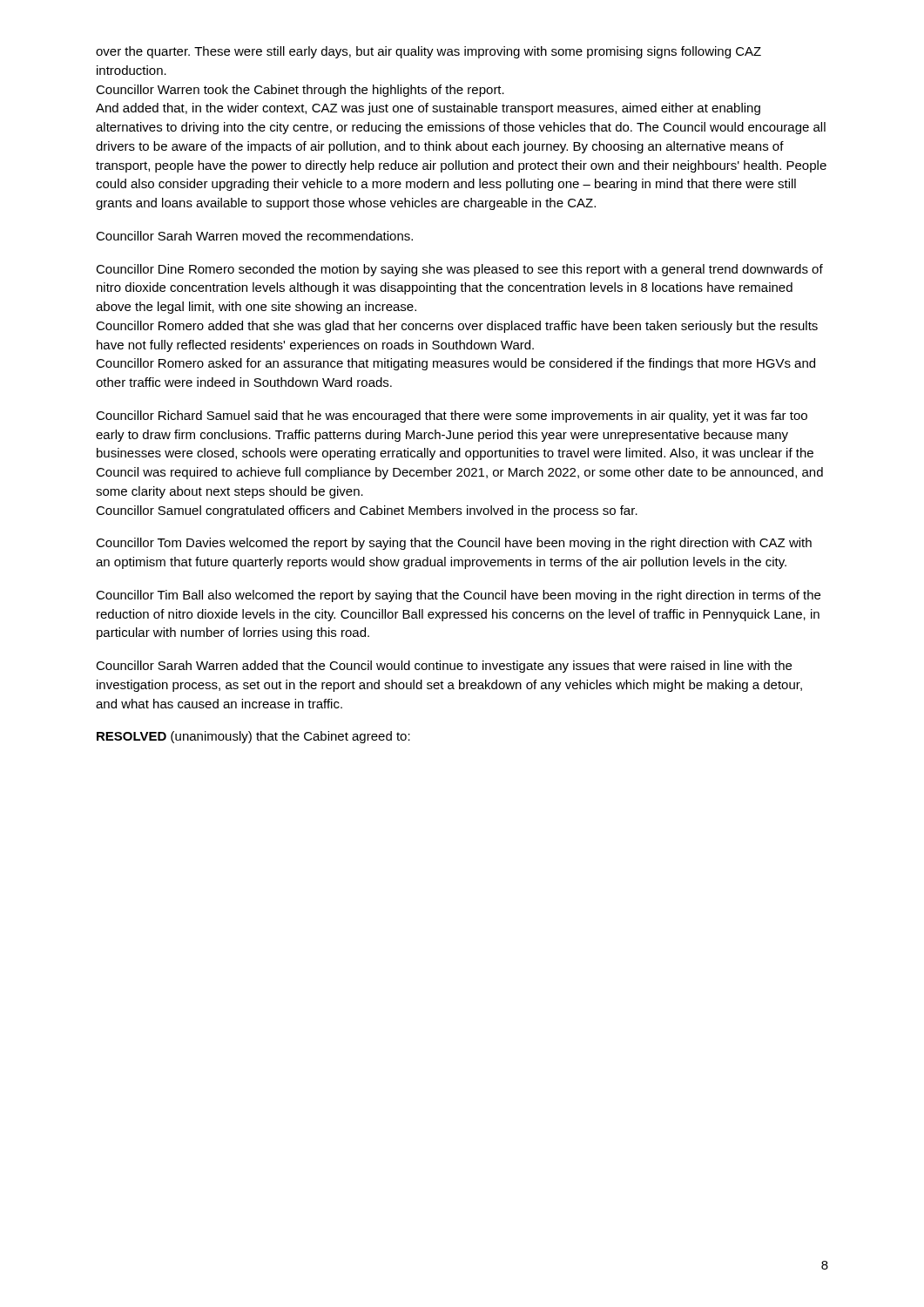The image size is (924, 1307).
Task: Point to the block beginning "Councillor Sarah Warren moved"
Action: (255, 235)
